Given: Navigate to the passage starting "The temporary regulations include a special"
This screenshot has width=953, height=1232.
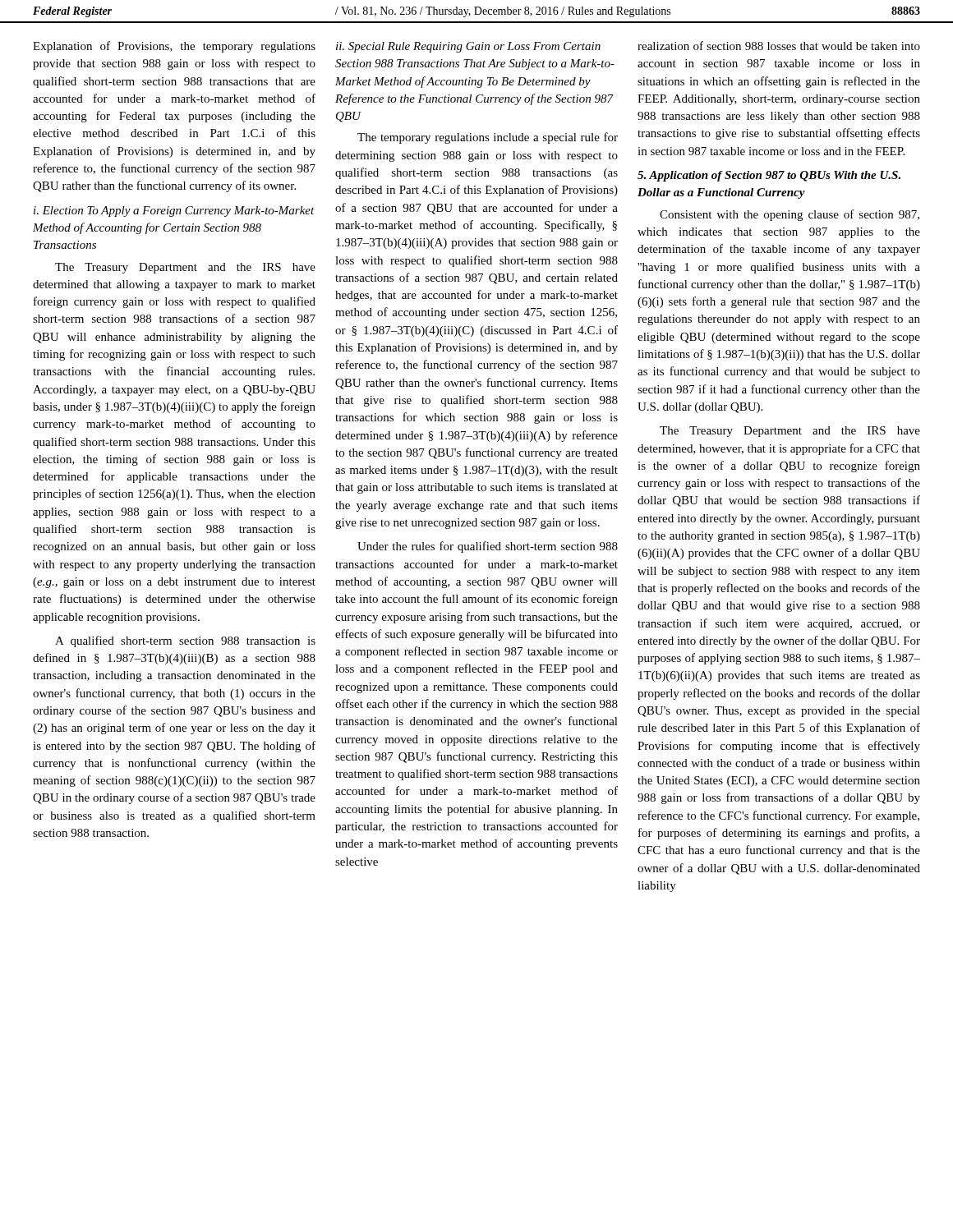Looking at the screenshot, I should point(476,500).
